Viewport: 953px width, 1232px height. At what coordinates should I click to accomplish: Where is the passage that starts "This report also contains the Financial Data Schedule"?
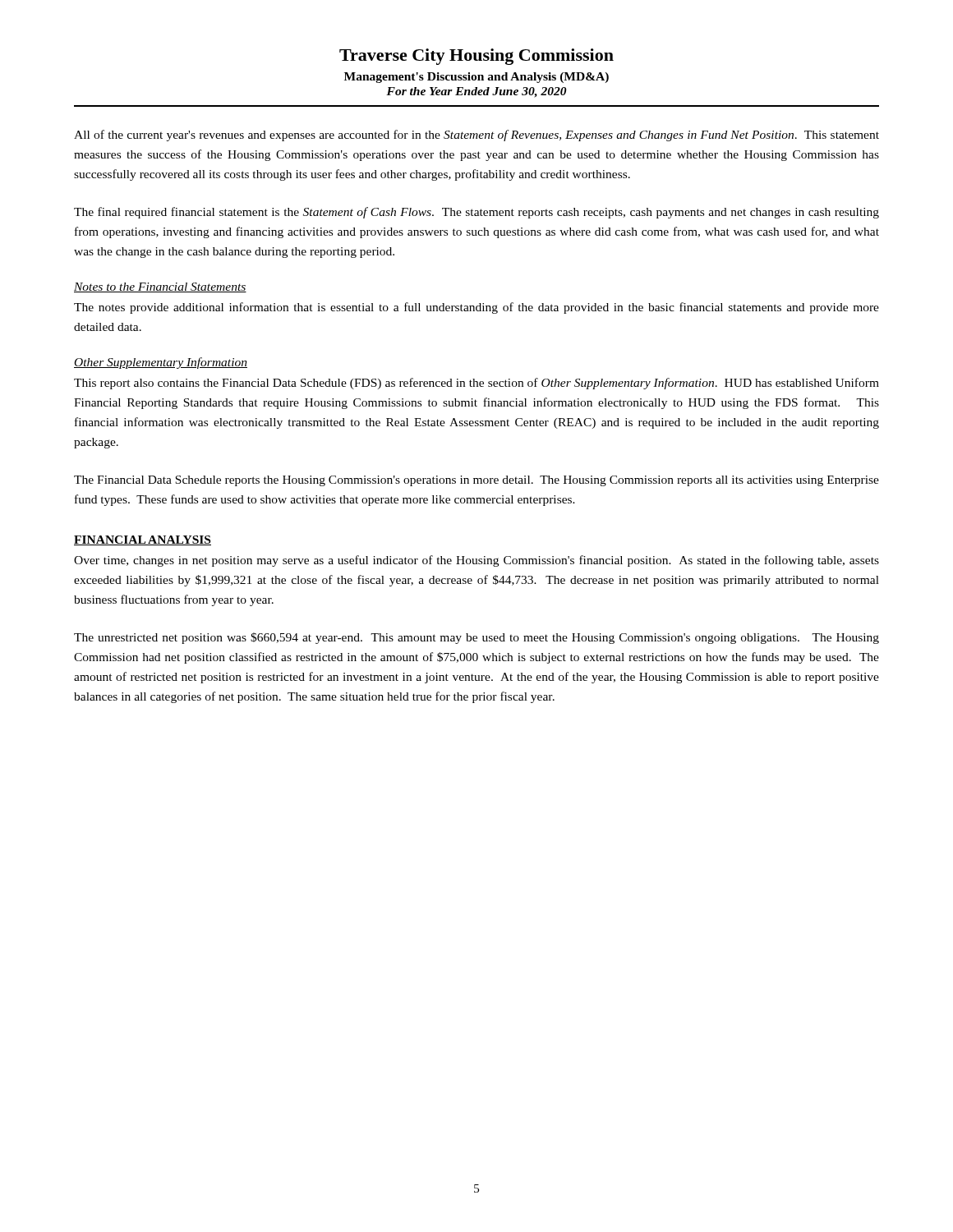476,412
